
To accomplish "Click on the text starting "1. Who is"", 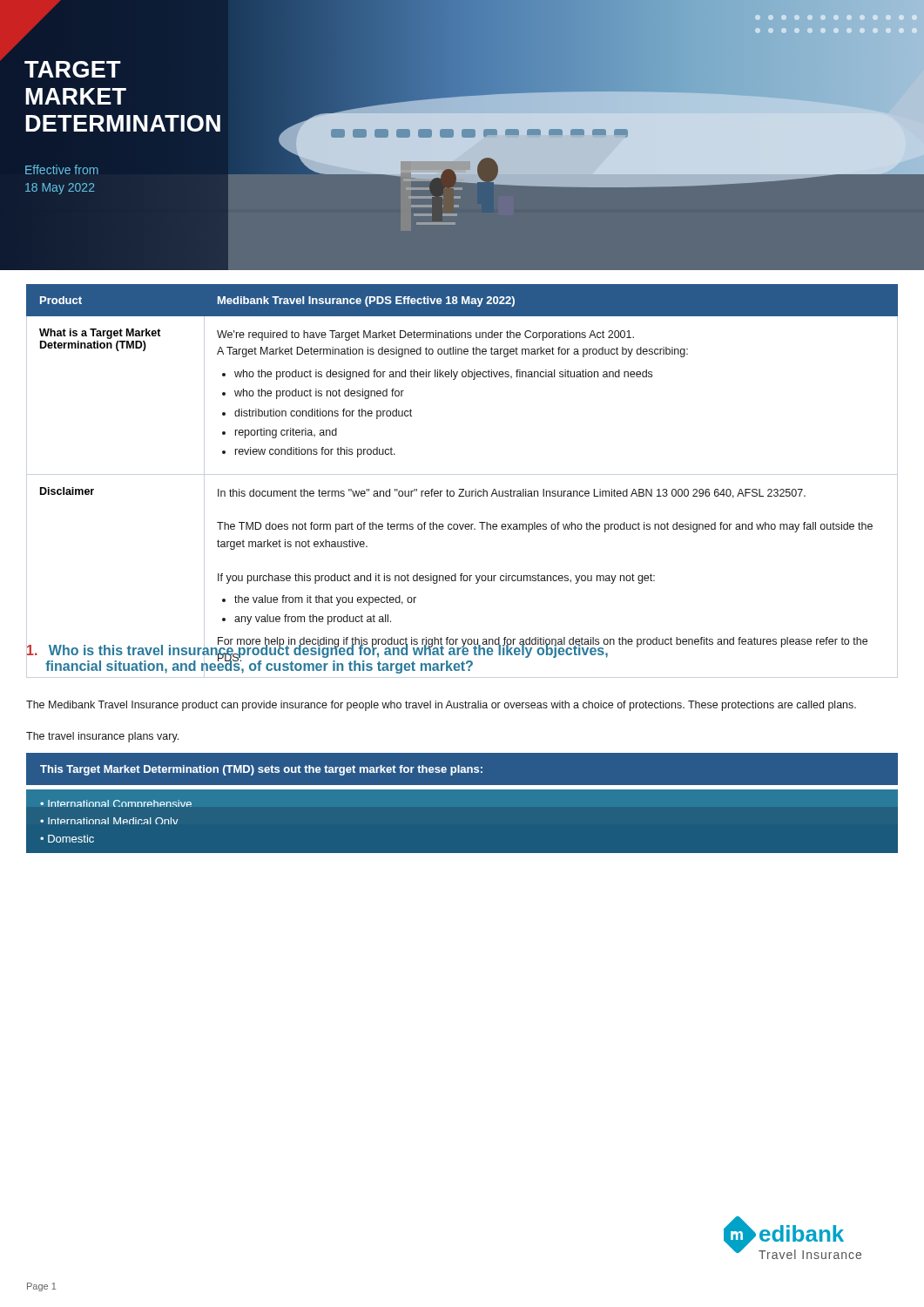I will [x=317, y=658].
